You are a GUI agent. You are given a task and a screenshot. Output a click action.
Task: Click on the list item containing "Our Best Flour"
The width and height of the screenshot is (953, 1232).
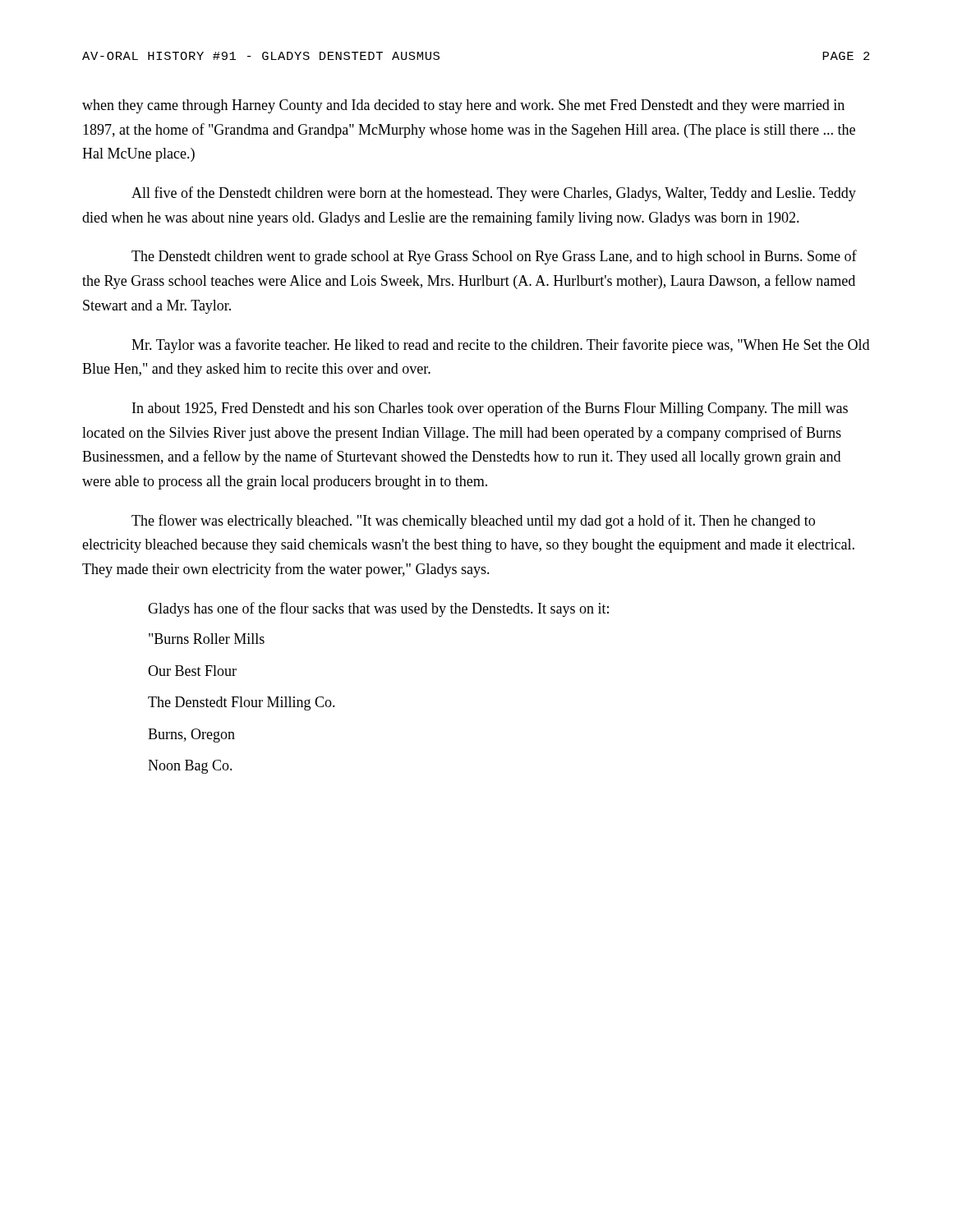click(192, 671)
